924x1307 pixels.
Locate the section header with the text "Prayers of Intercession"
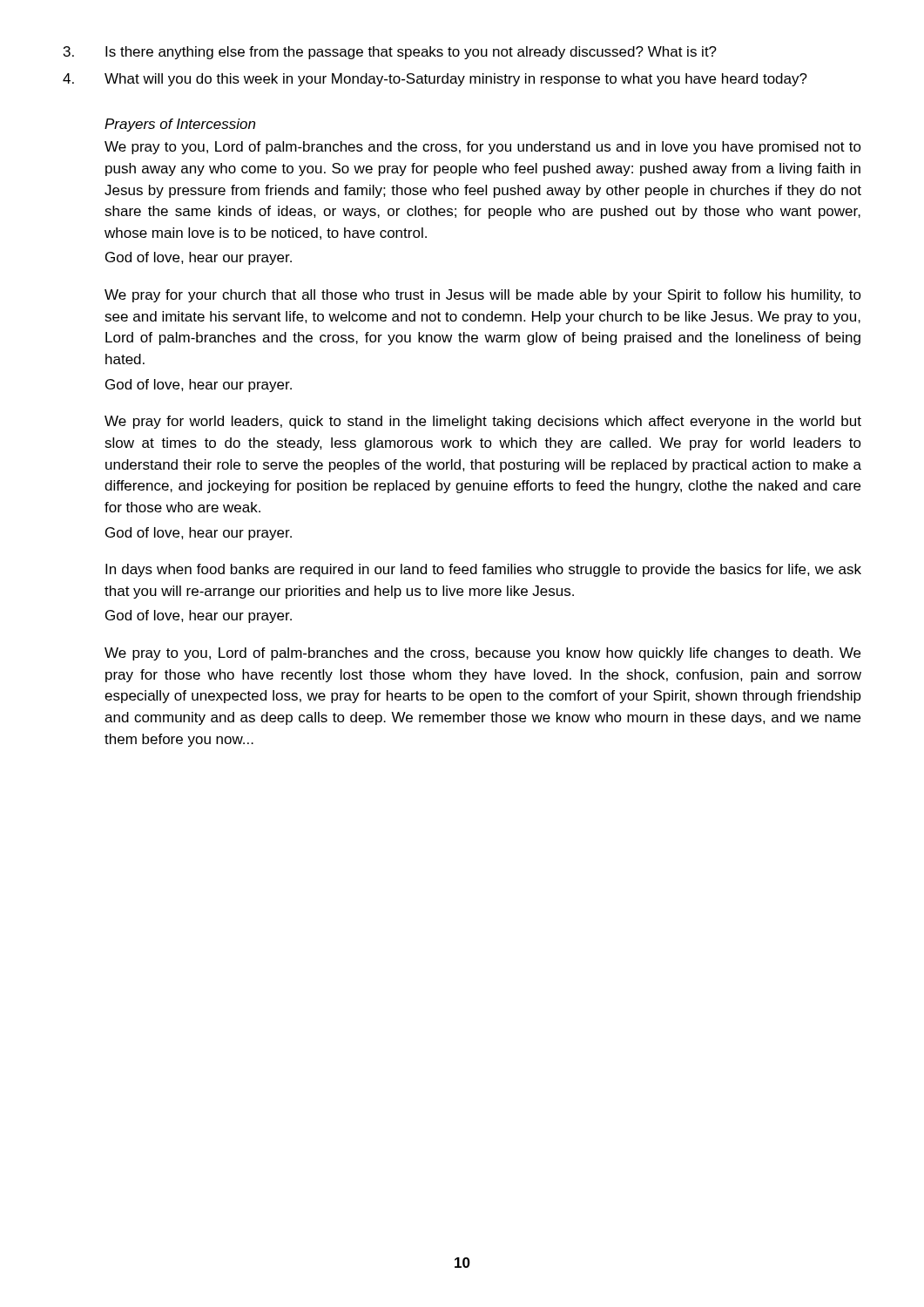[180, 124]
